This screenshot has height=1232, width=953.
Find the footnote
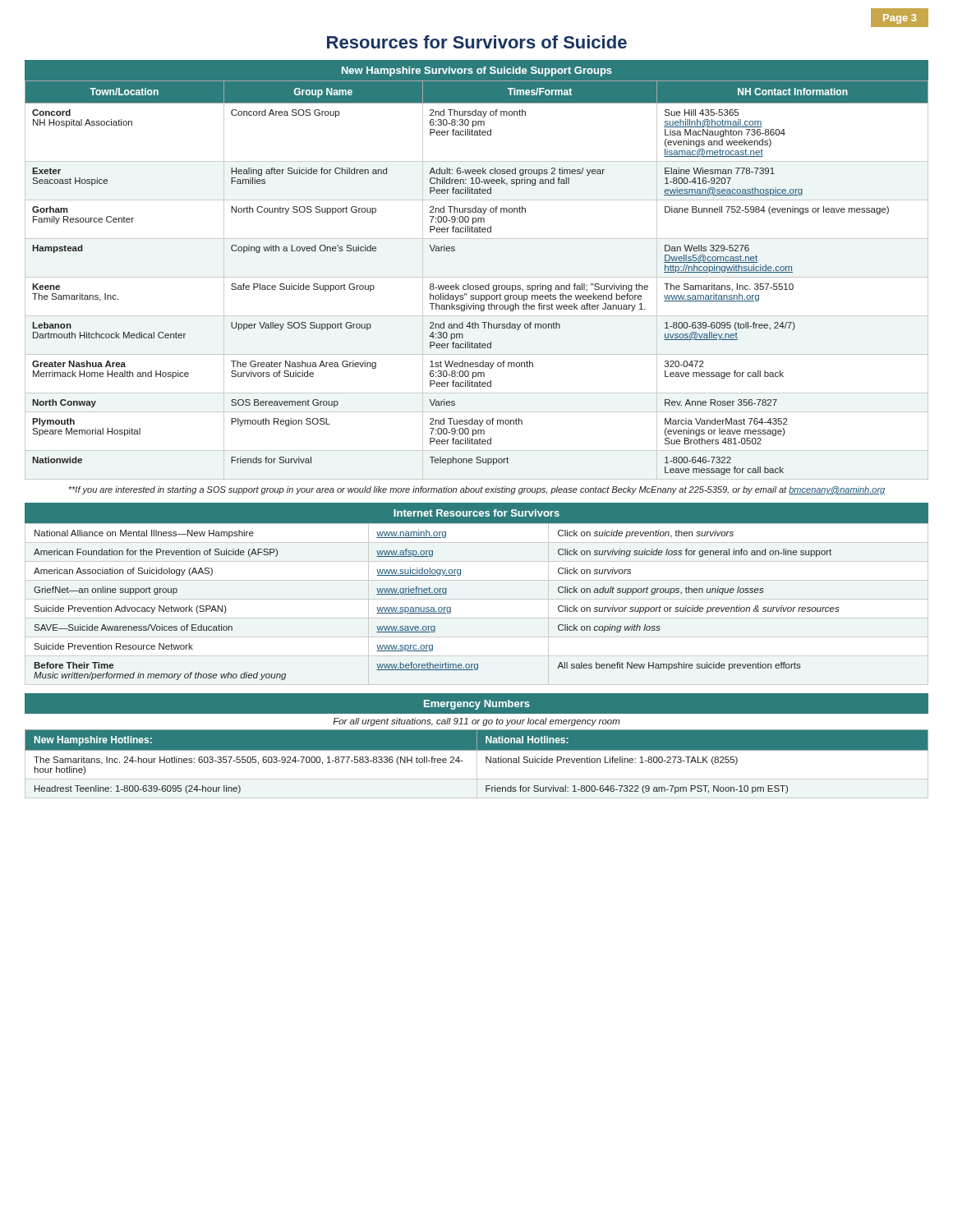476,489
